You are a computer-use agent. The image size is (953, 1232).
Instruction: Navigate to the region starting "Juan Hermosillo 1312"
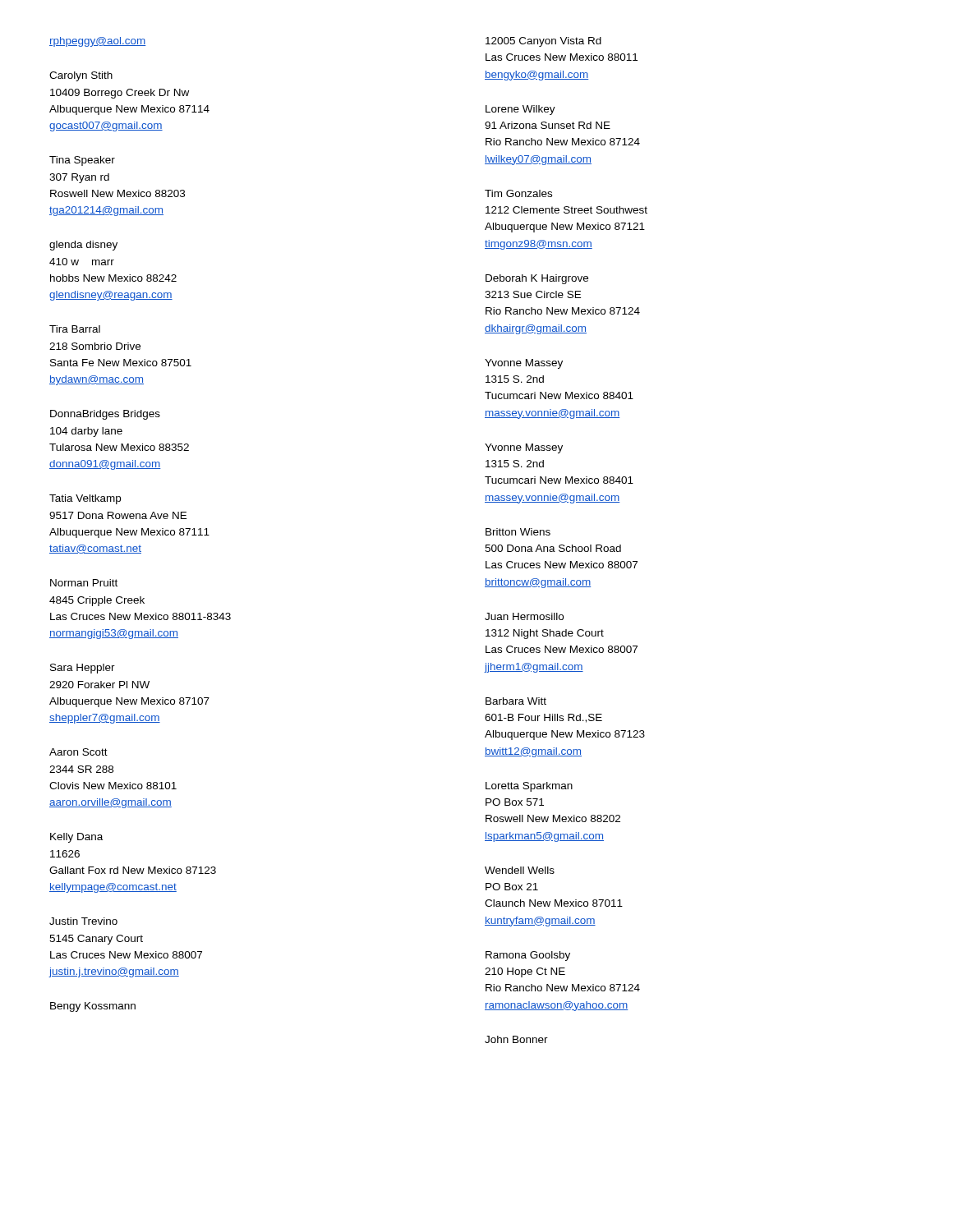point(524,616)
